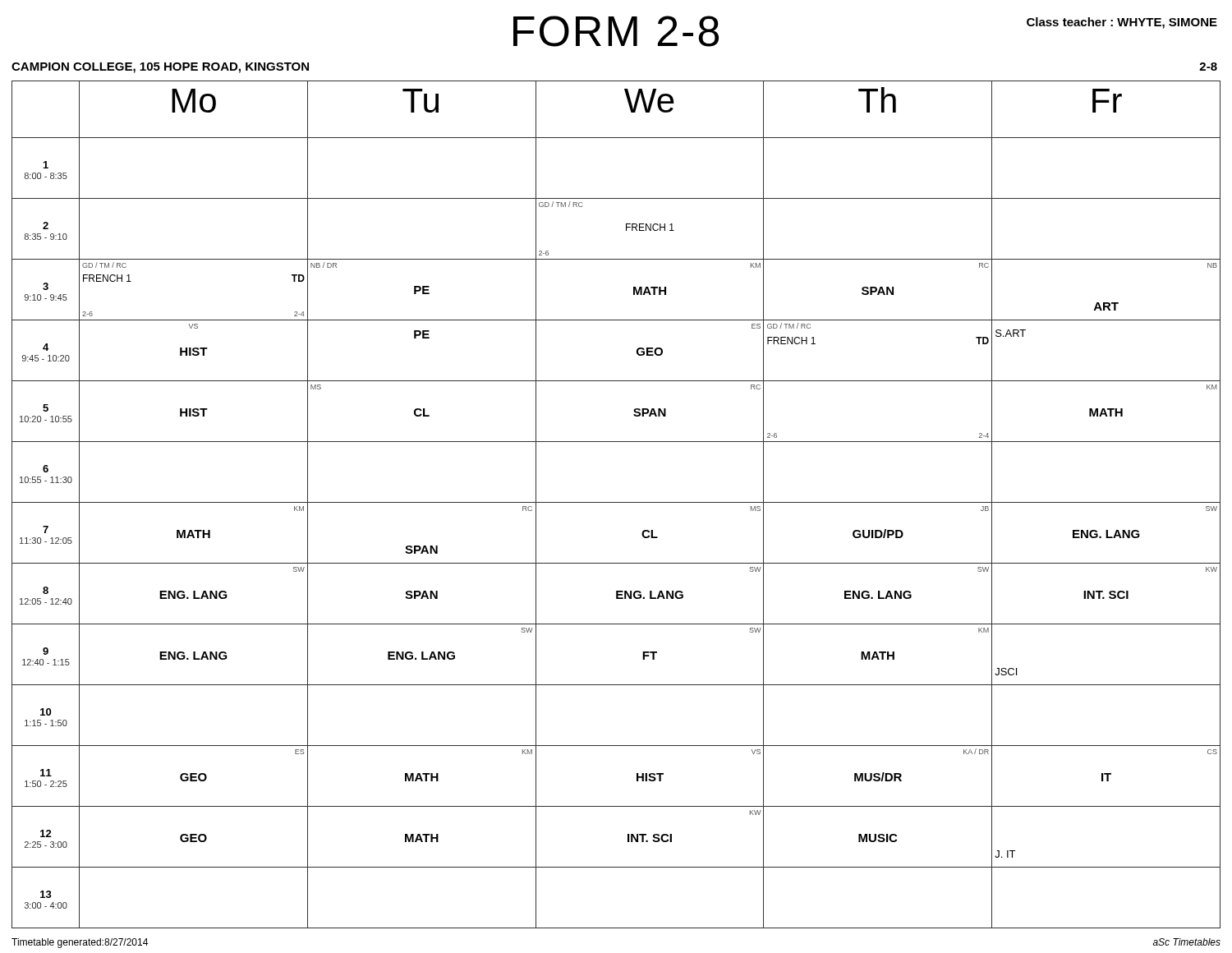Image resolution: width=1232 pixels, height=953 pixels.
Task: Find the block on this page that starts "Class teacher :"
Action: click(1122, 22)
